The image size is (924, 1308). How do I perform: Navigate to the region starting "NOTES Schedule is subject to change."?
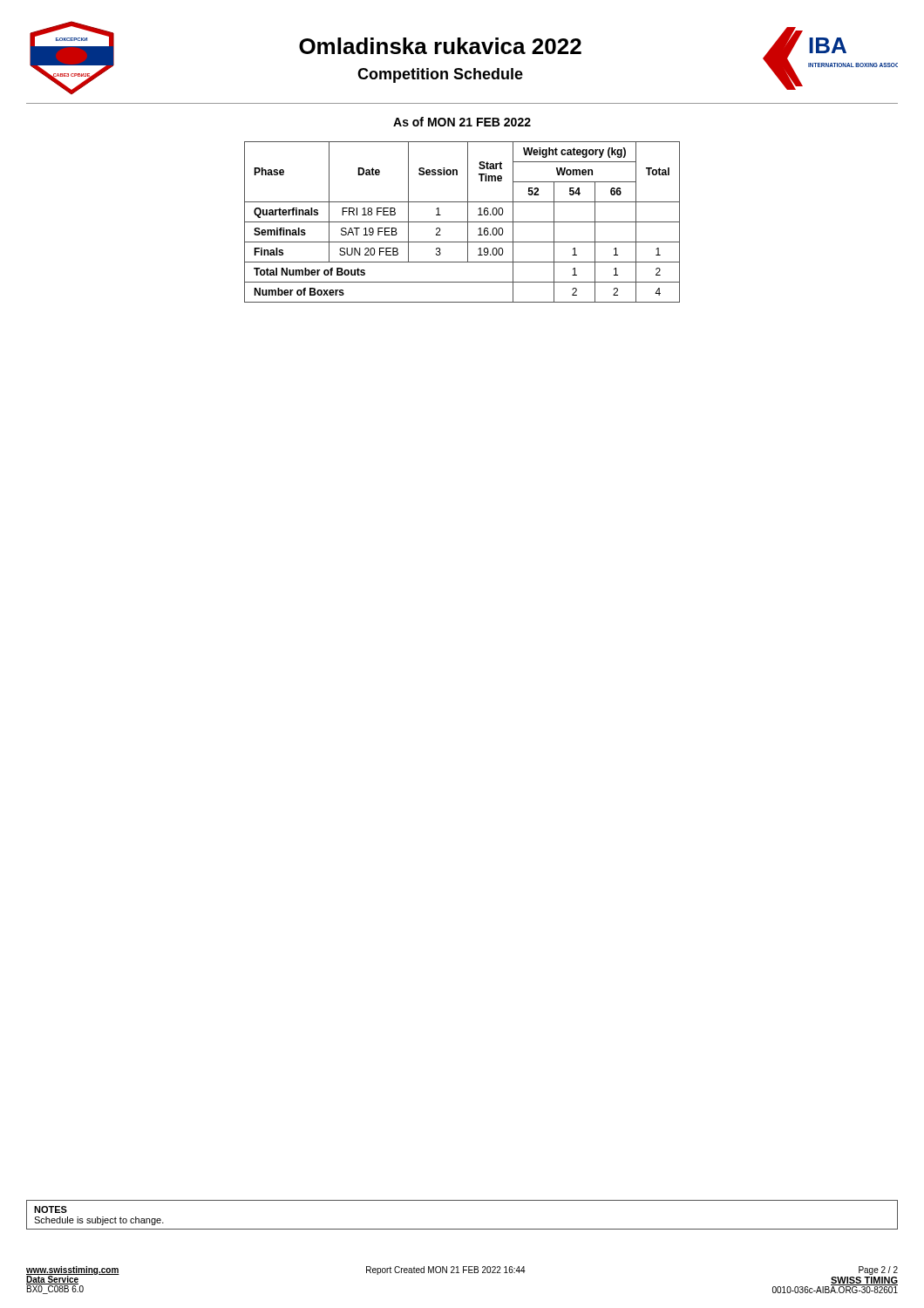coord(99,1215)
